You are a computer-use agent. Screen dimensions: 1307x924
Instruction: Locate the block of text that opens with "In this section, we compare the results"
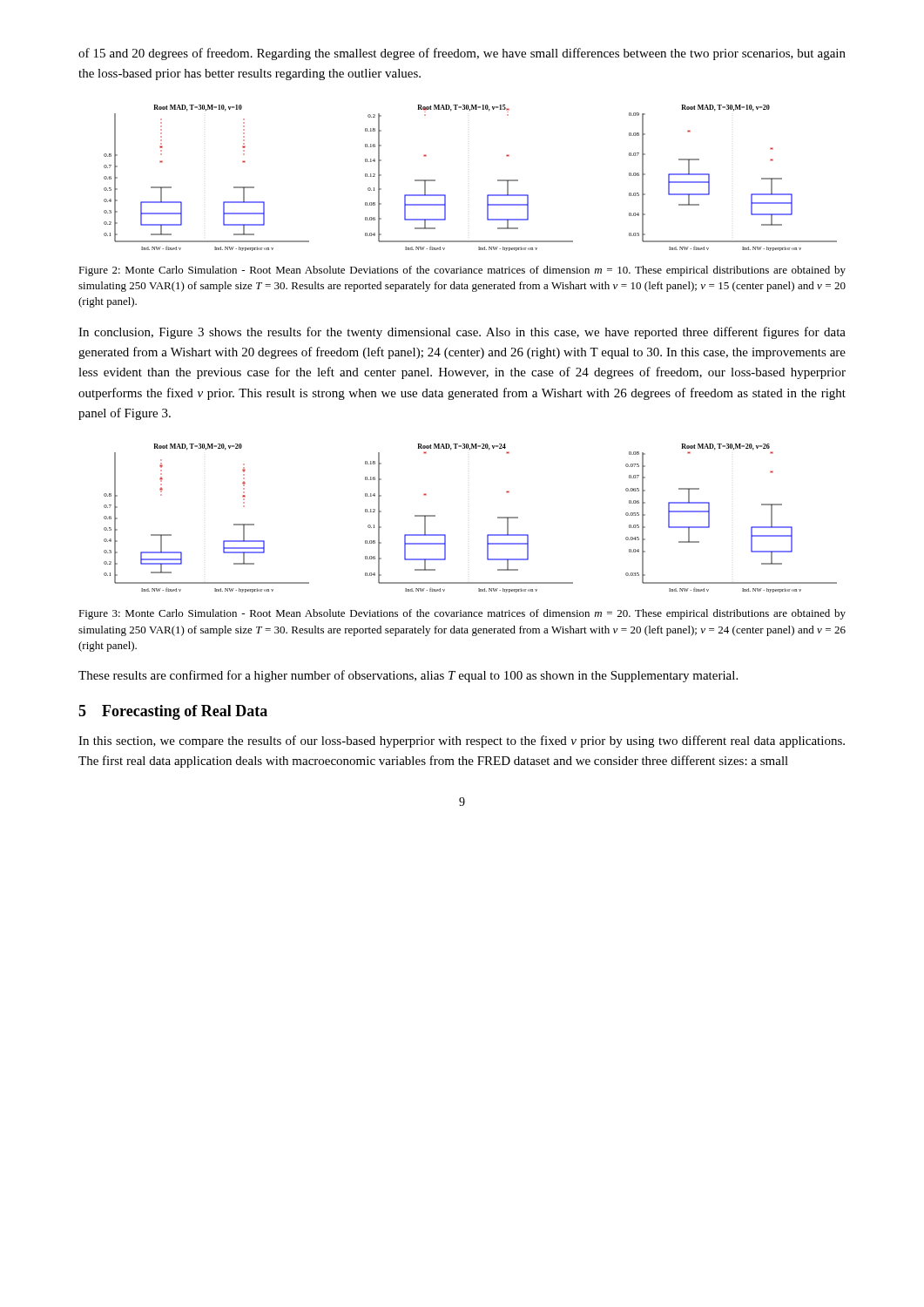462,750
